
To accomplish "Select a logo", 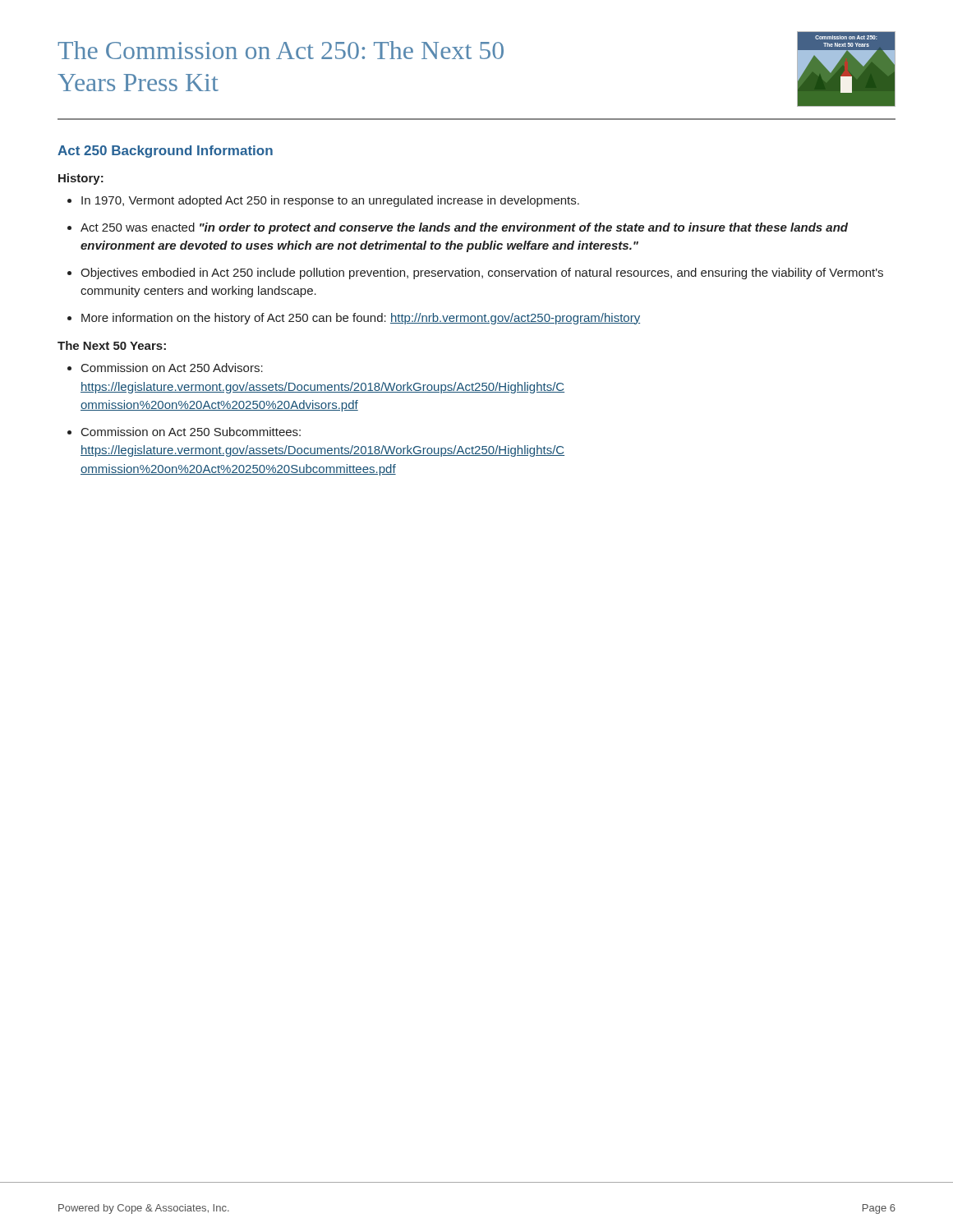I will 846,69.
